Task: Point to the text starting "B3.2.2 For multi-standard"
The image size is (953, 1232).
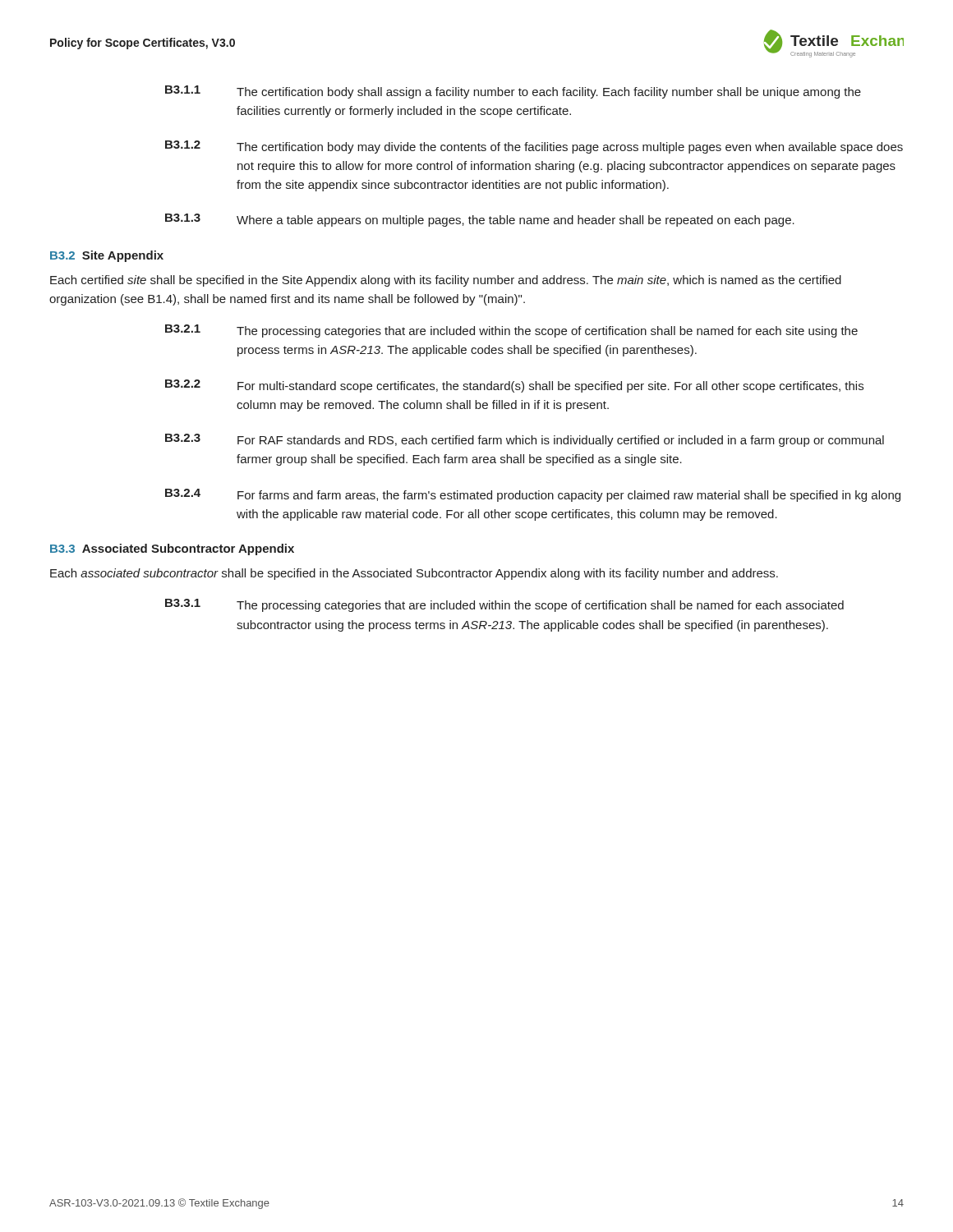Action: 534,395
